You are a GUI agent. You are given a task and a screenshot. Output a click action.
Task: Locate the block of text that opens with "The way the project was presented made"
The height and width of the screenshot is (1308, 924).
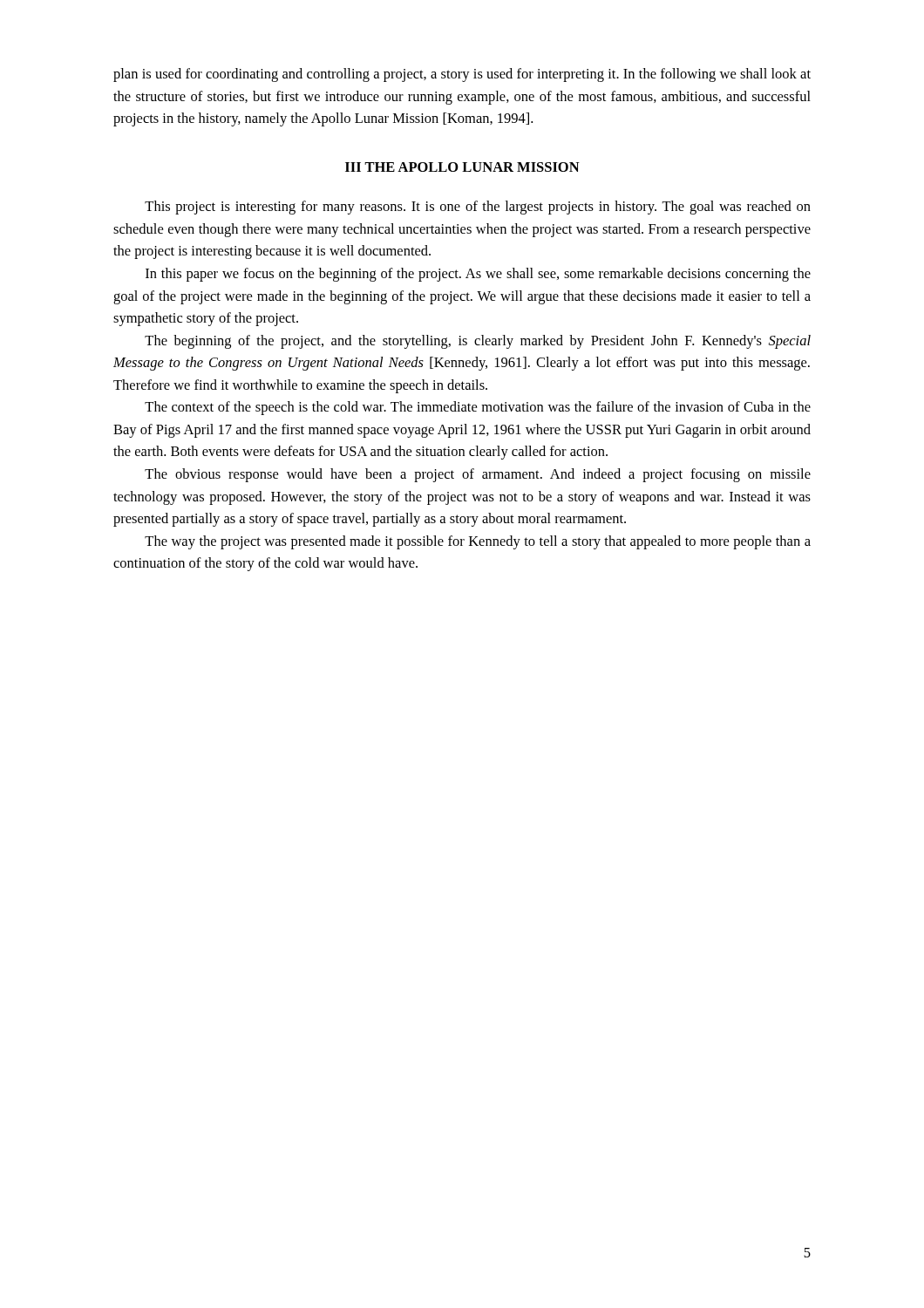[462, 552]
